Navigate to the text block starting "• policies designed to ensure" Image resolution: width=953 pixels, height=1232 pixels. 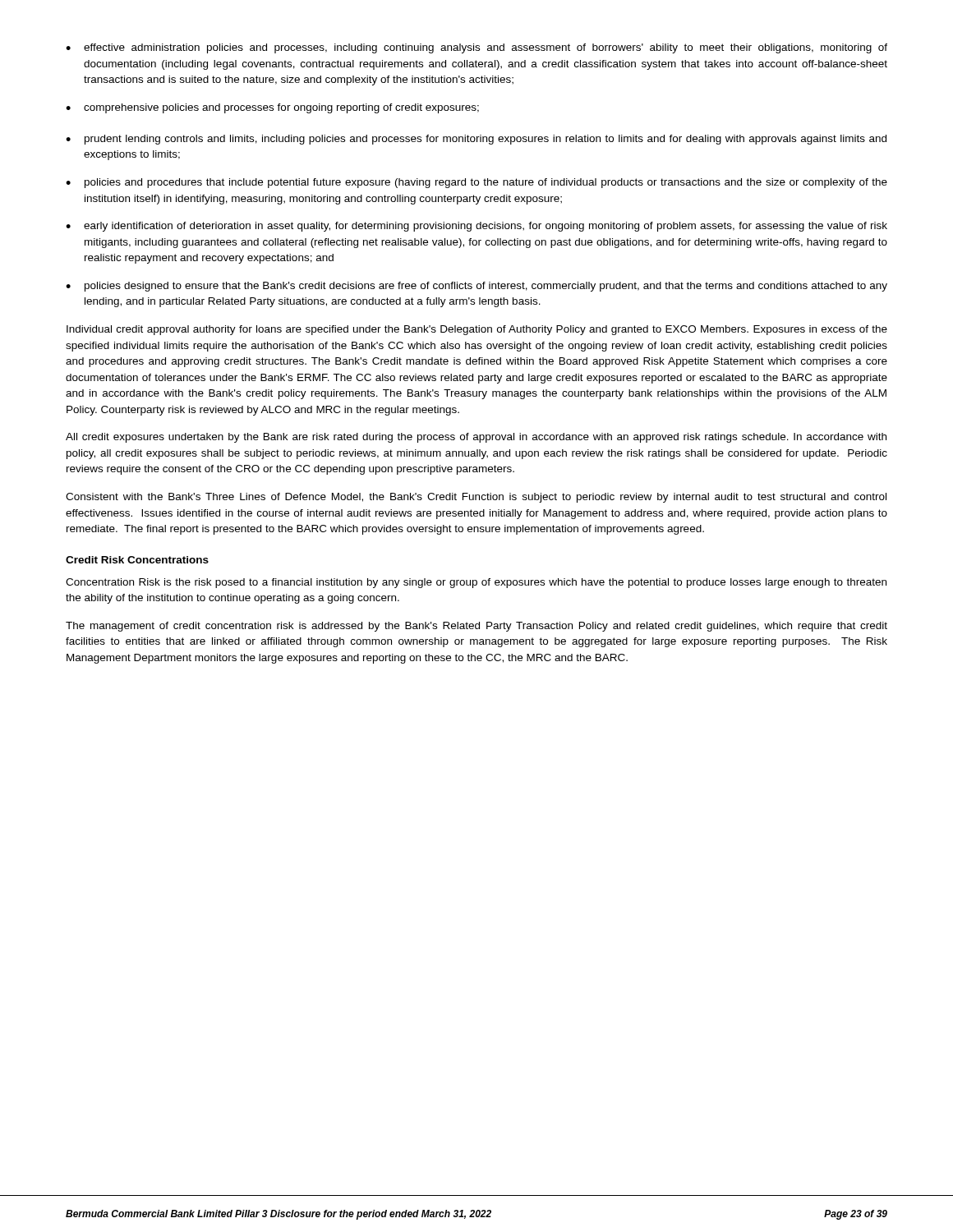pyautogui.click(x=476, y=294)
